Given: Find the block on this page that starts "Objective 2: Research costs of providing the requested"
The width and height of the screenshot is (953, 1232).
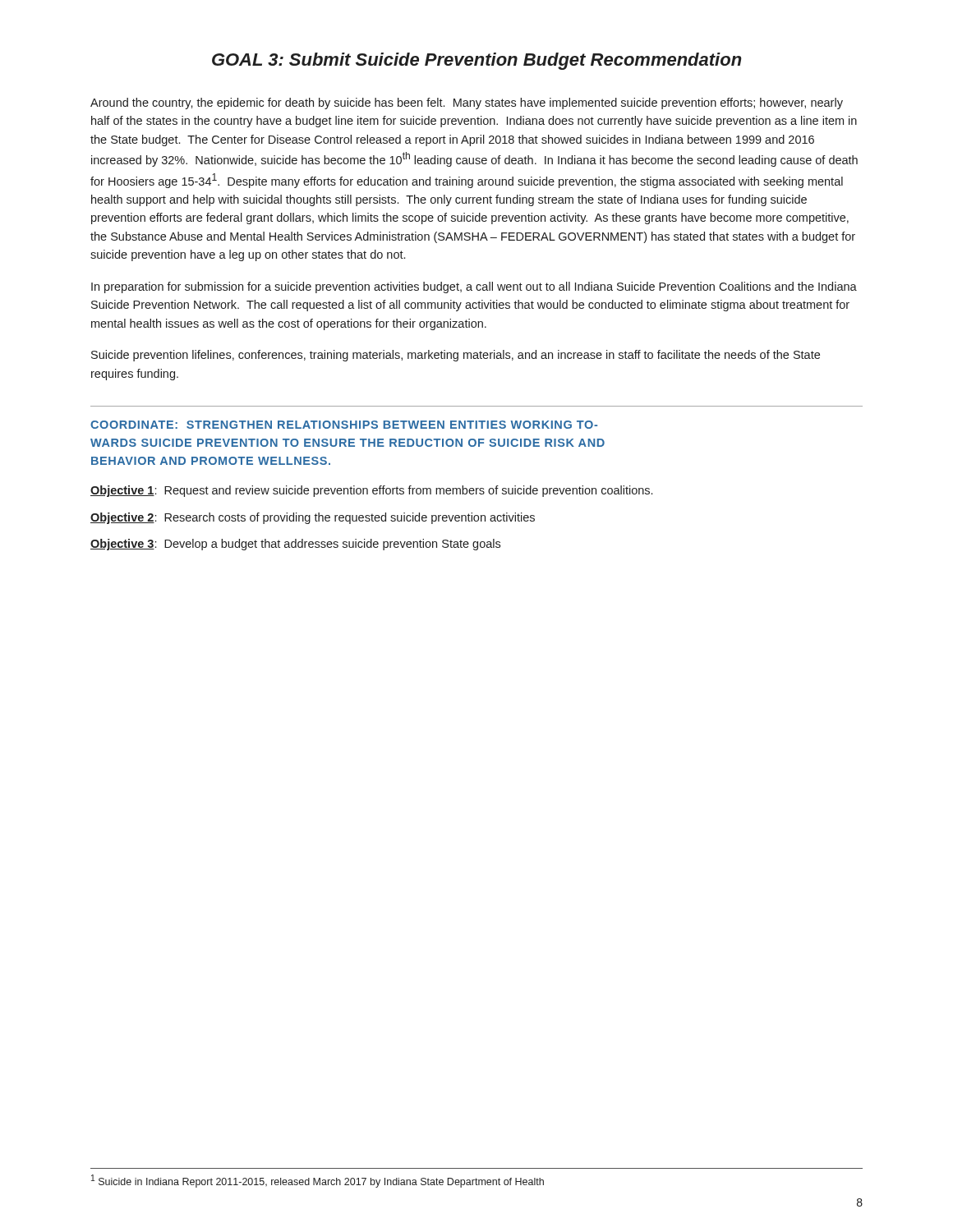Looking at the screenshot, I should pyautogui.click(x=313, y=517).
